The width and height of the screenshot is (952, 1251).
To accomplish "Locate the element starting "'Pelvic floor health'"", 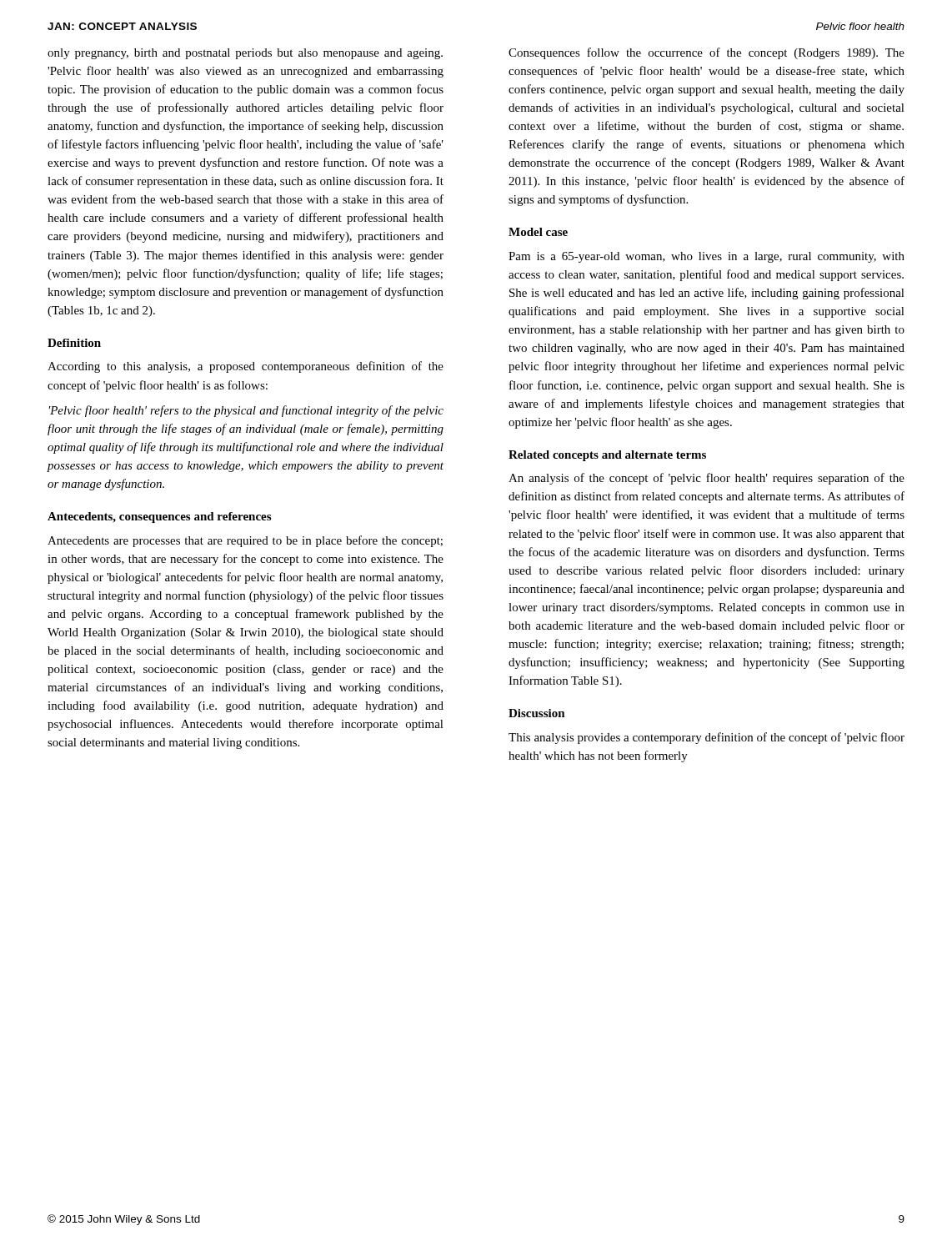I will pos(245,447).
